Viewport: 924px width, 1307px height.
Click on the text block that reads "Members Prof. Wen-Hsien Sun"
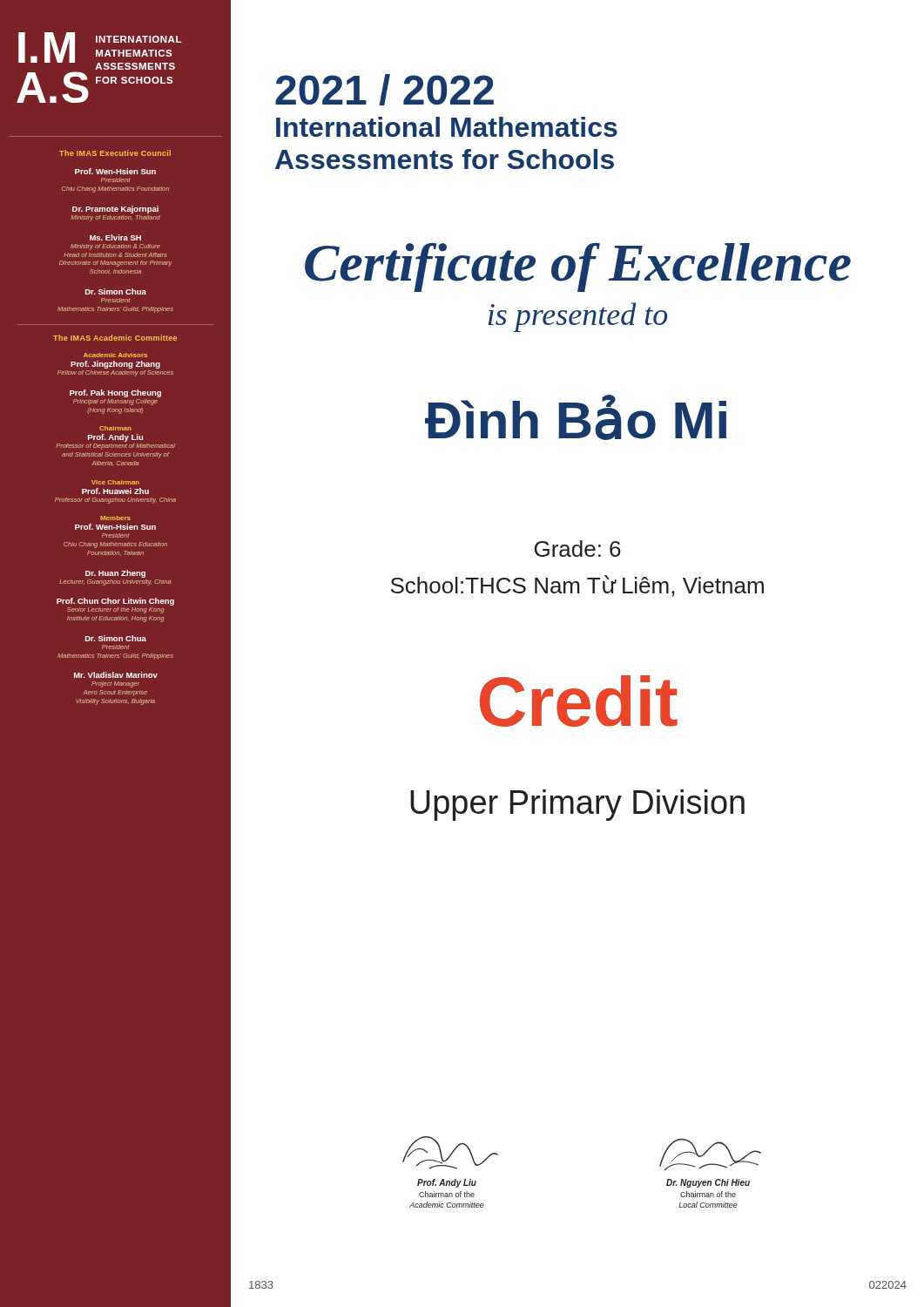pos(115,536)
